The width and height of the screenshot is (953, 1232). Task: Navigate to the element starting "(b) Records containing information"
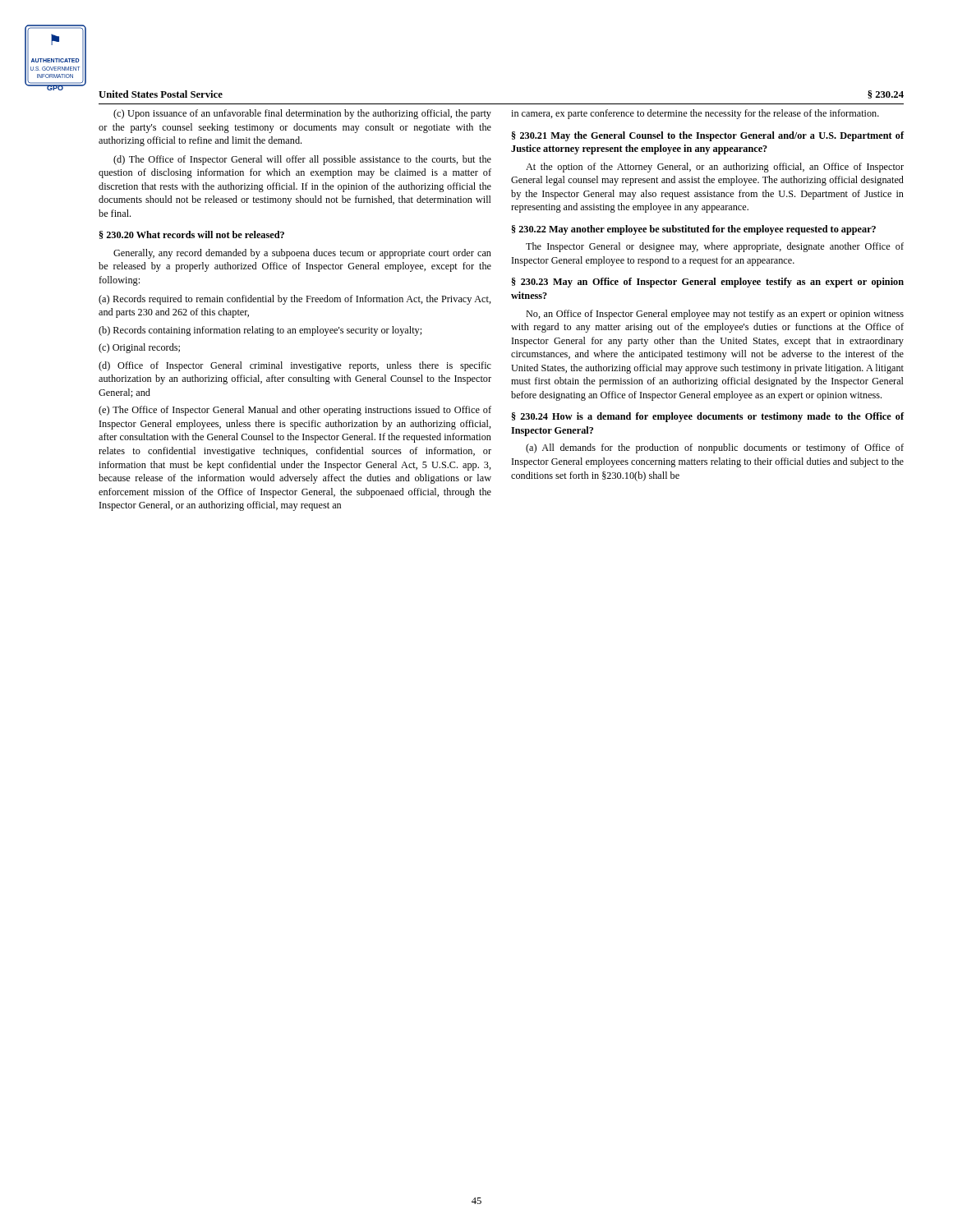tap(295, 330)
